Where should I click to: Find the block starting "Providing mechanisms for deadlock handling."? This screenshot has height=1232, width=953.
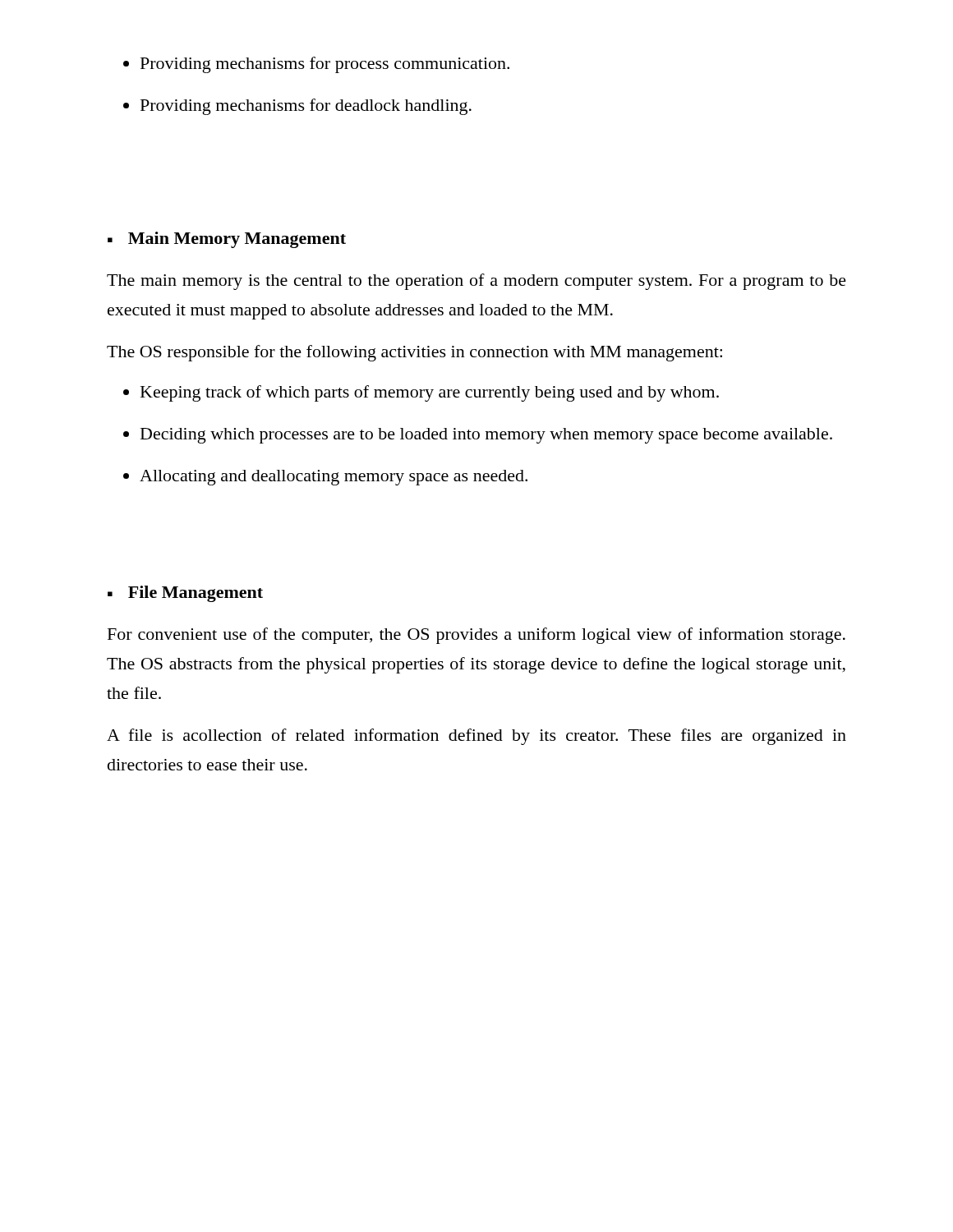click(306, 107)
